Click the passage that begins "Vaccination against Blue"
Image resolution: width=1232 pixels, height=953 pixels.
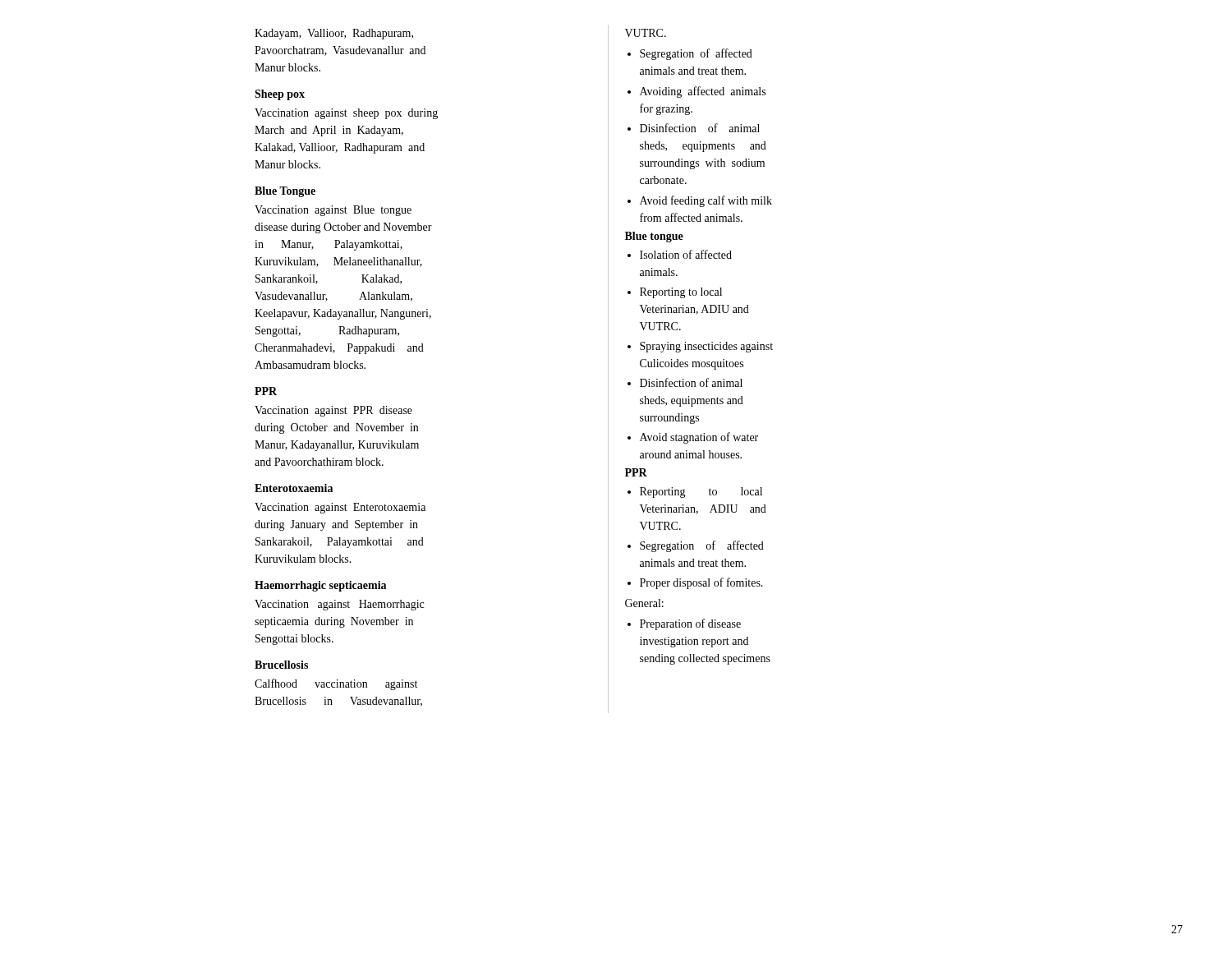(333, 211)
